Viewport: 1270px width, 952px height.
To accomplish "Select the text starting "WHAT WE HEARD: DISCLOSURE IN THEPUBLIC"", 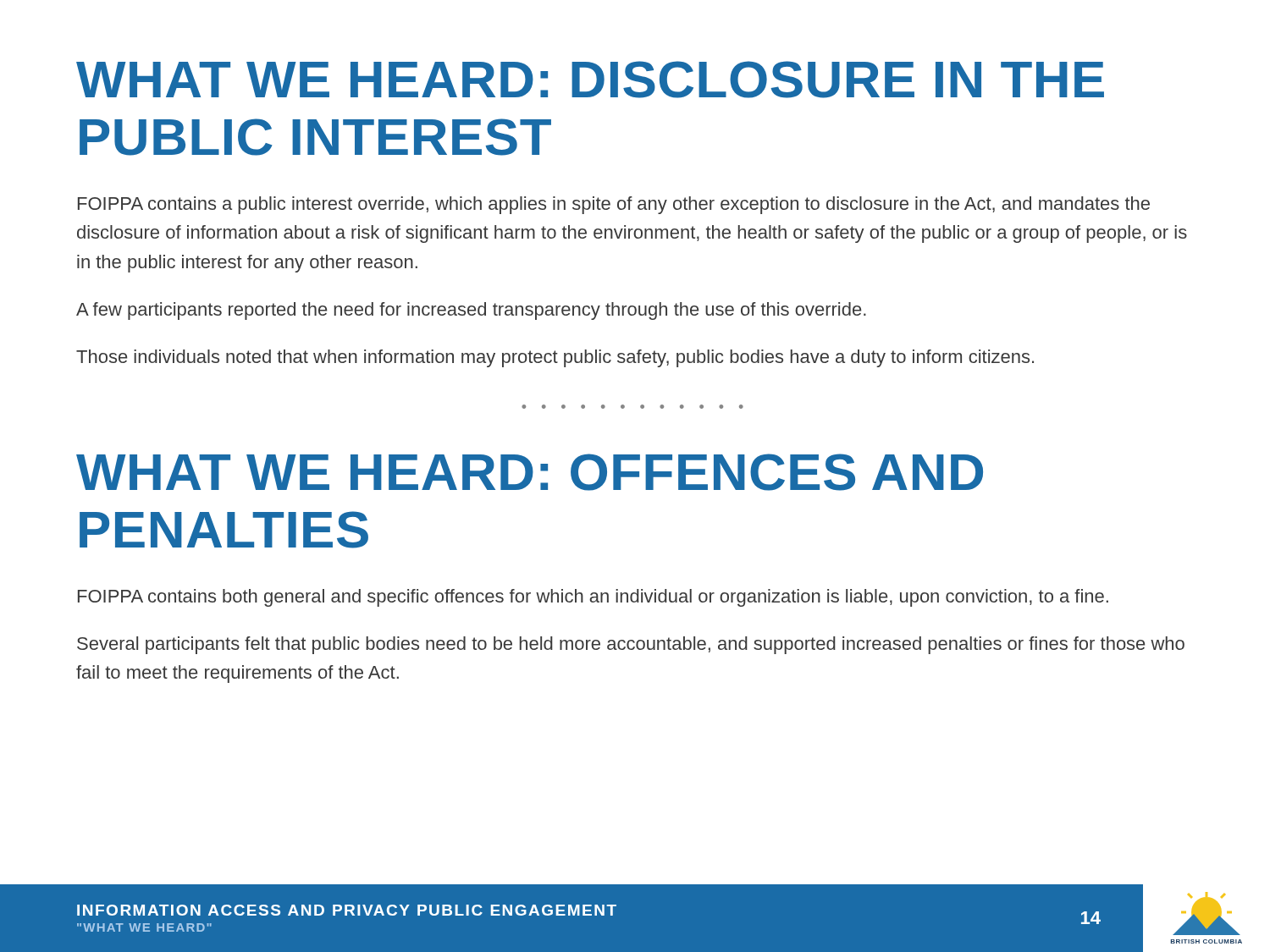I will (635, 108).
